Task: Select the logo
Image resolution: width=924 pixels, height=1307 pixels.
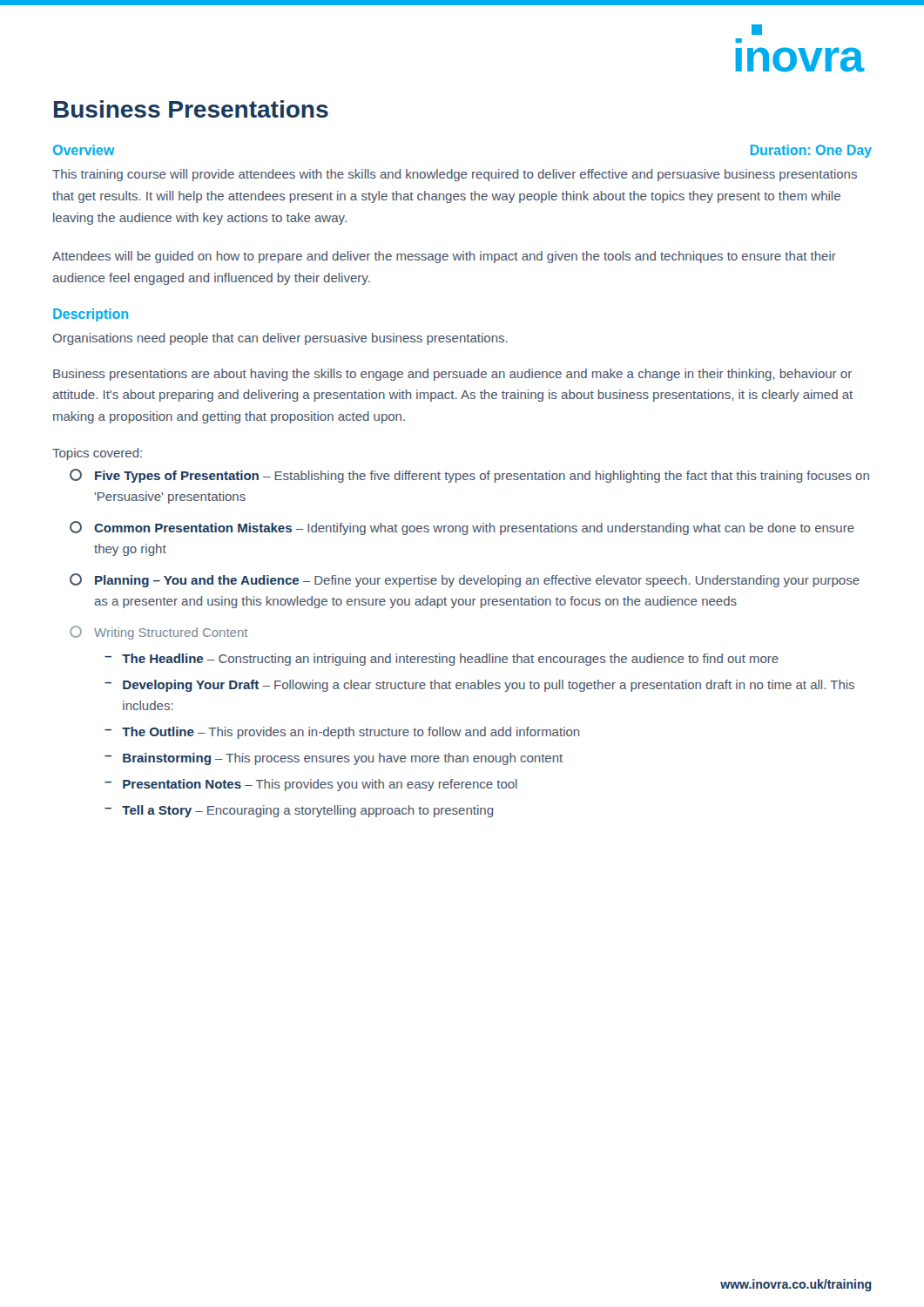Action: coord(802,50)
